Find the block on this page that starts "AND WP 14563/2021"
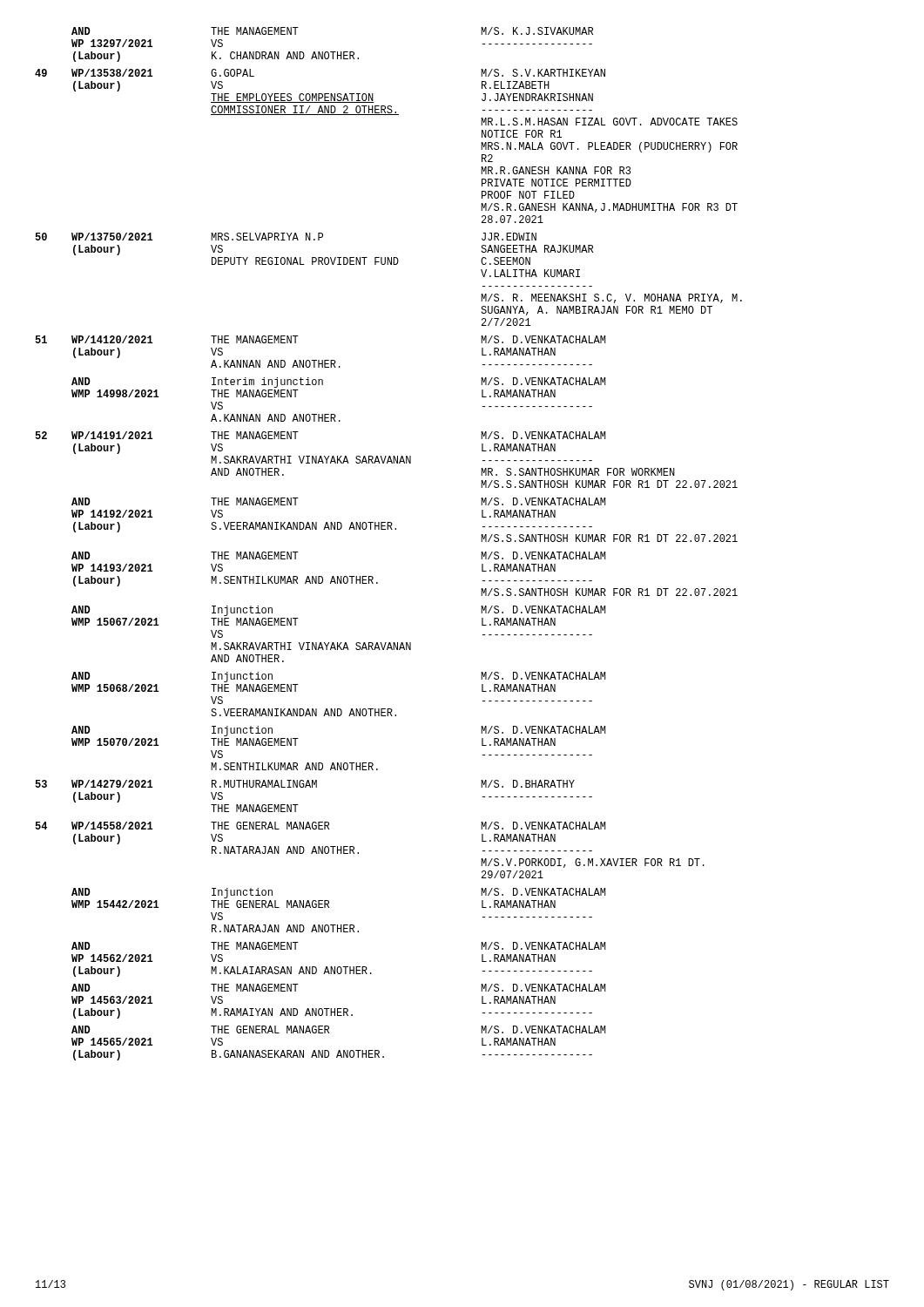924x1307 pixels. point(81,988)
